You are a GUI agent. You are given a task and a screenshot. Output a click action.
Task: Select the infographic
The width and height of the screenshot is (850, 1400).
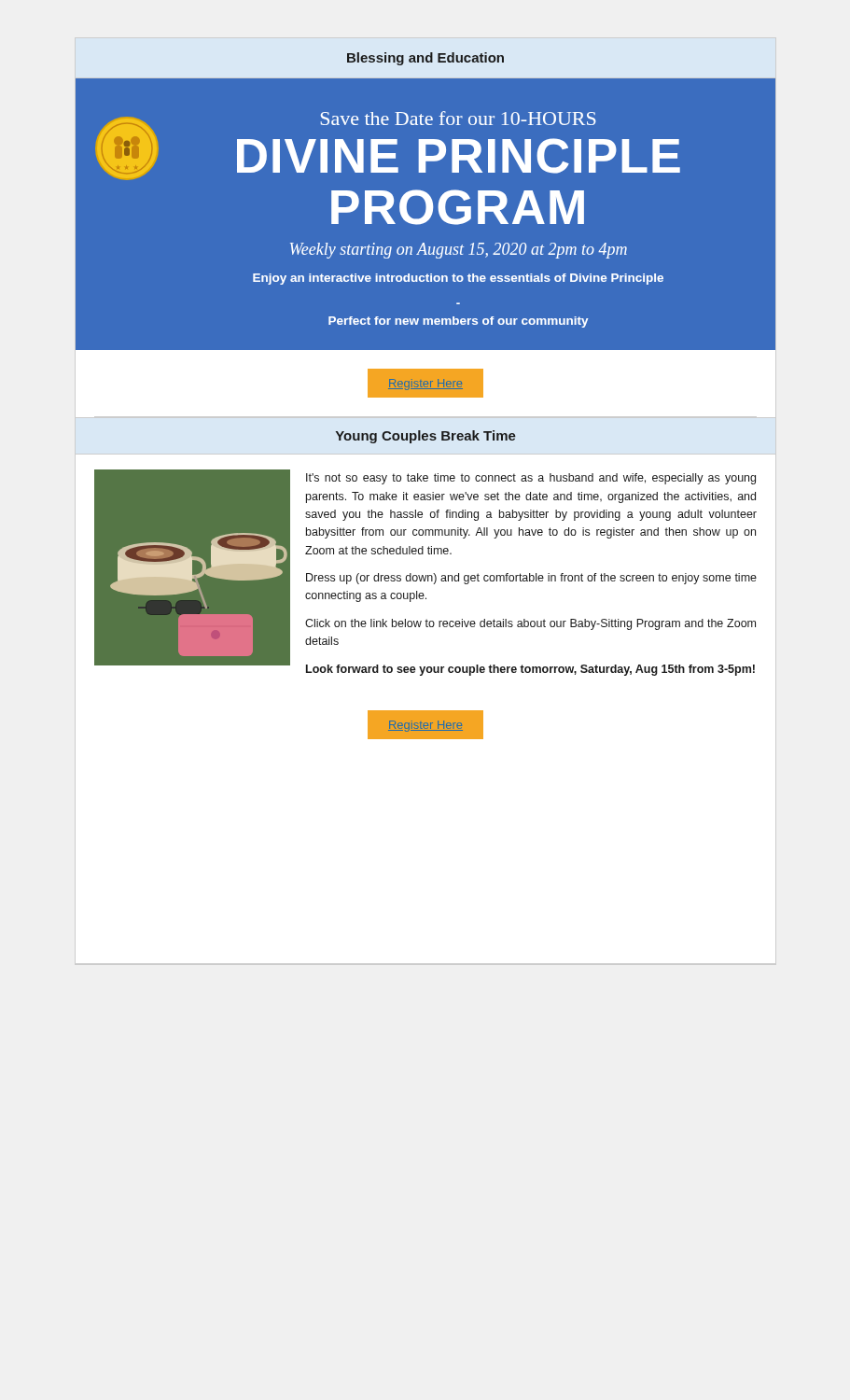coord(425,214)
